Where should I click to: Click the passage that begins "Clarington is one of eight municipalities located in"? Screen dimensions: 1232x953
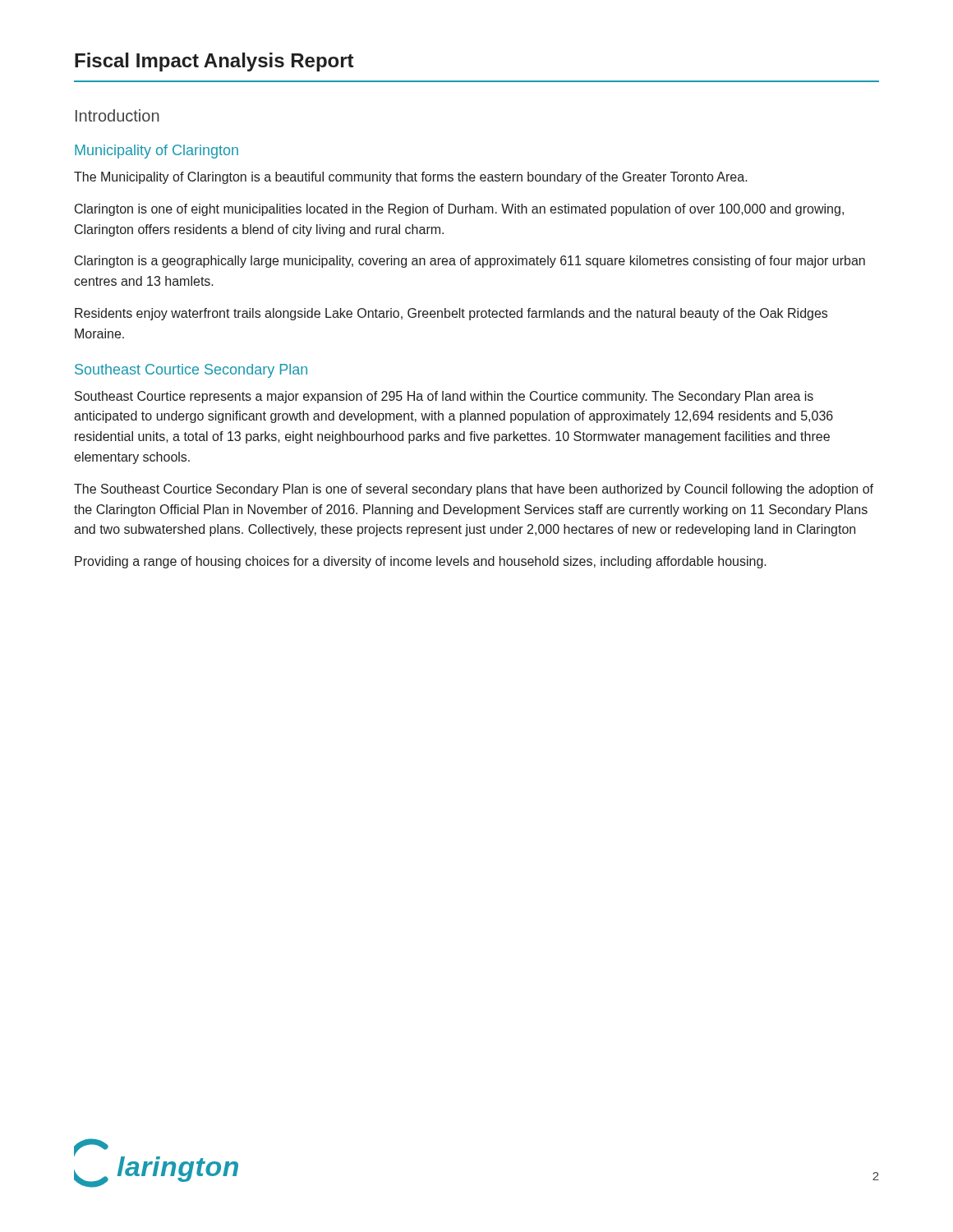click(459, 219)
